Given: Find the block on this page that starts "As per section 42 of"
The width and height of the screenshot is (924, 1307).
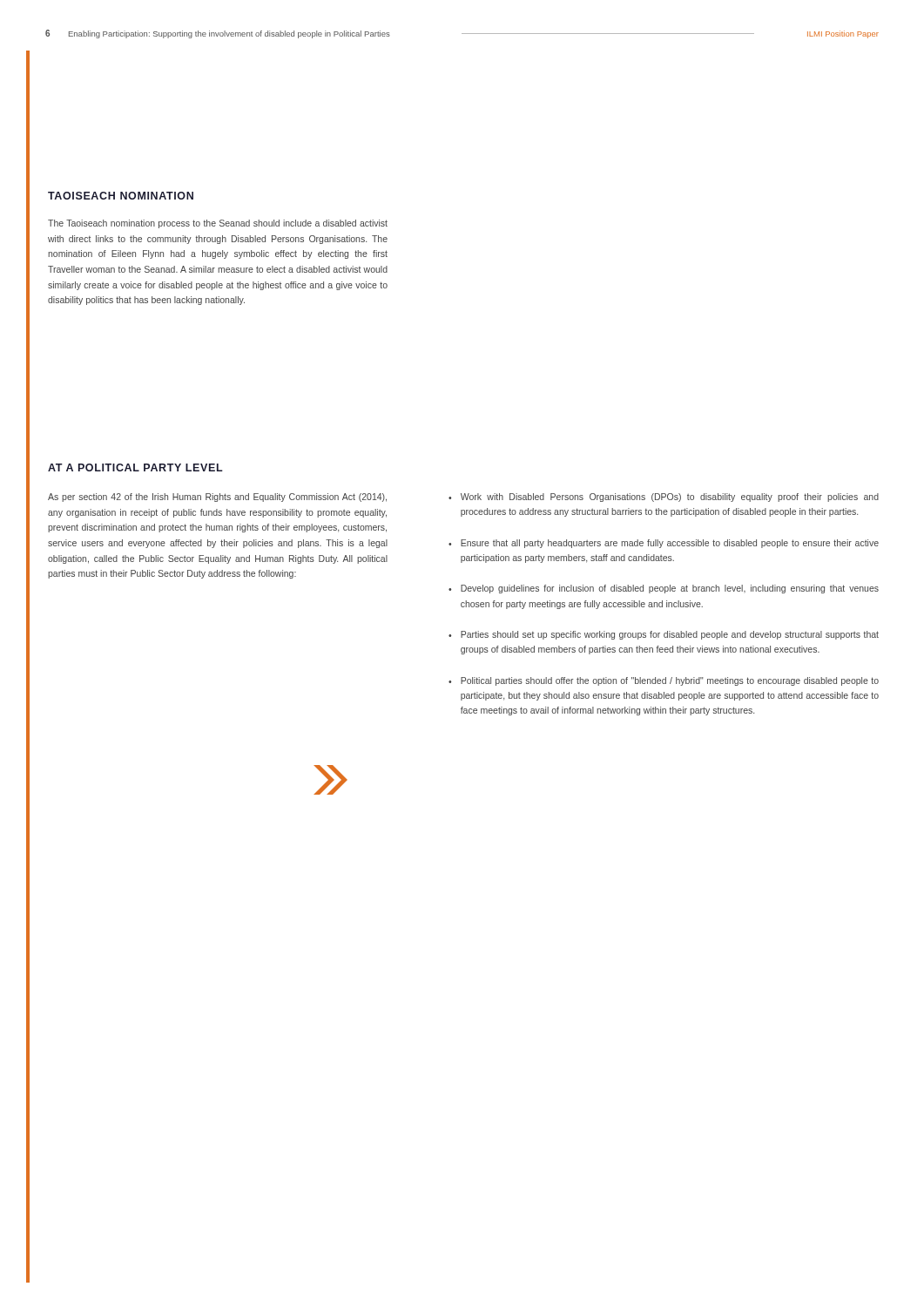Looking at the screenshot, I should (x=218, y=535).
